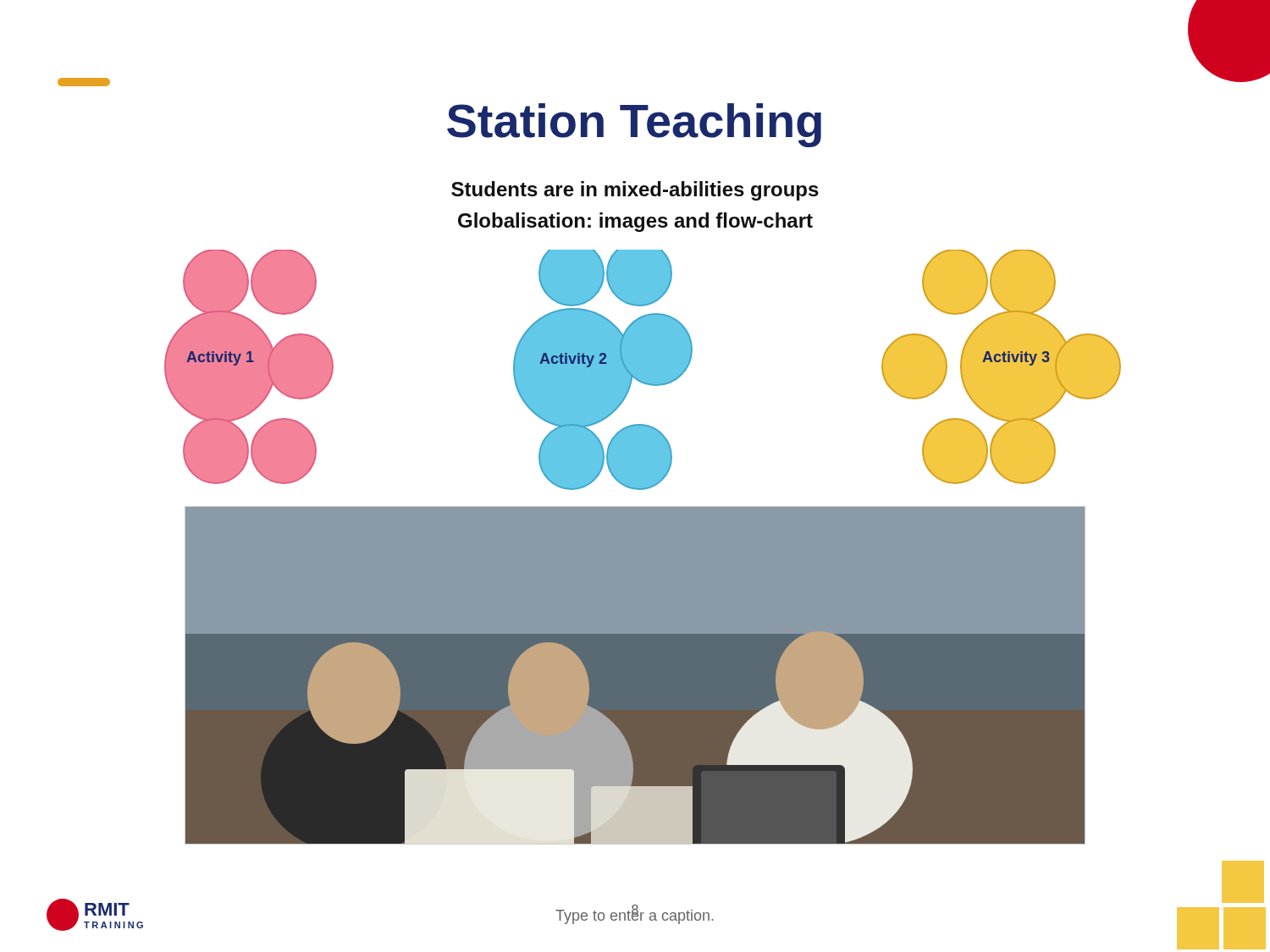Find the text block starting "Station Teaching"
The image size is (1270, 952).
635,121
